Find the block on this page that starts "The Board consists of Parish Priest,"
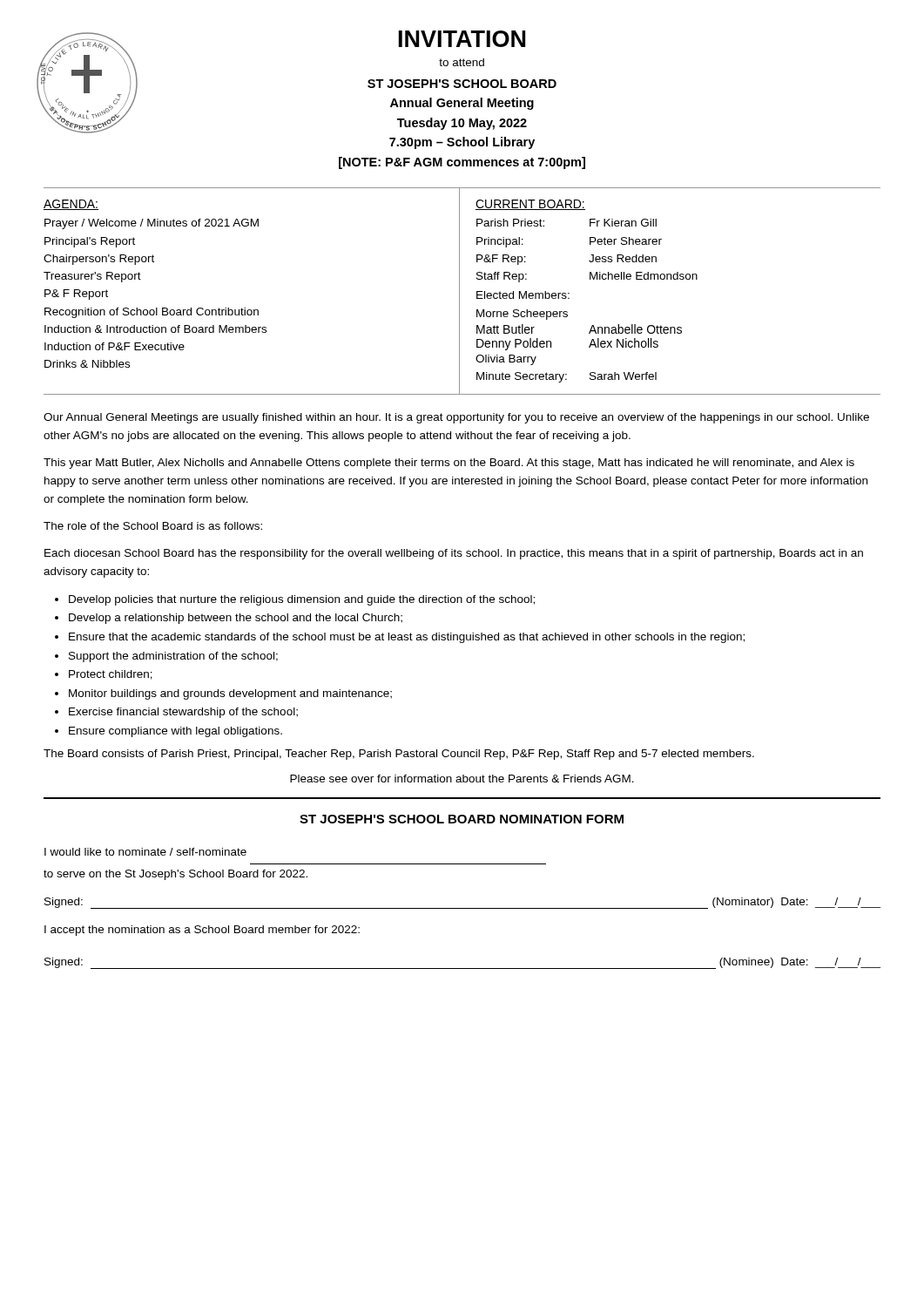 (x=399, y=754)
